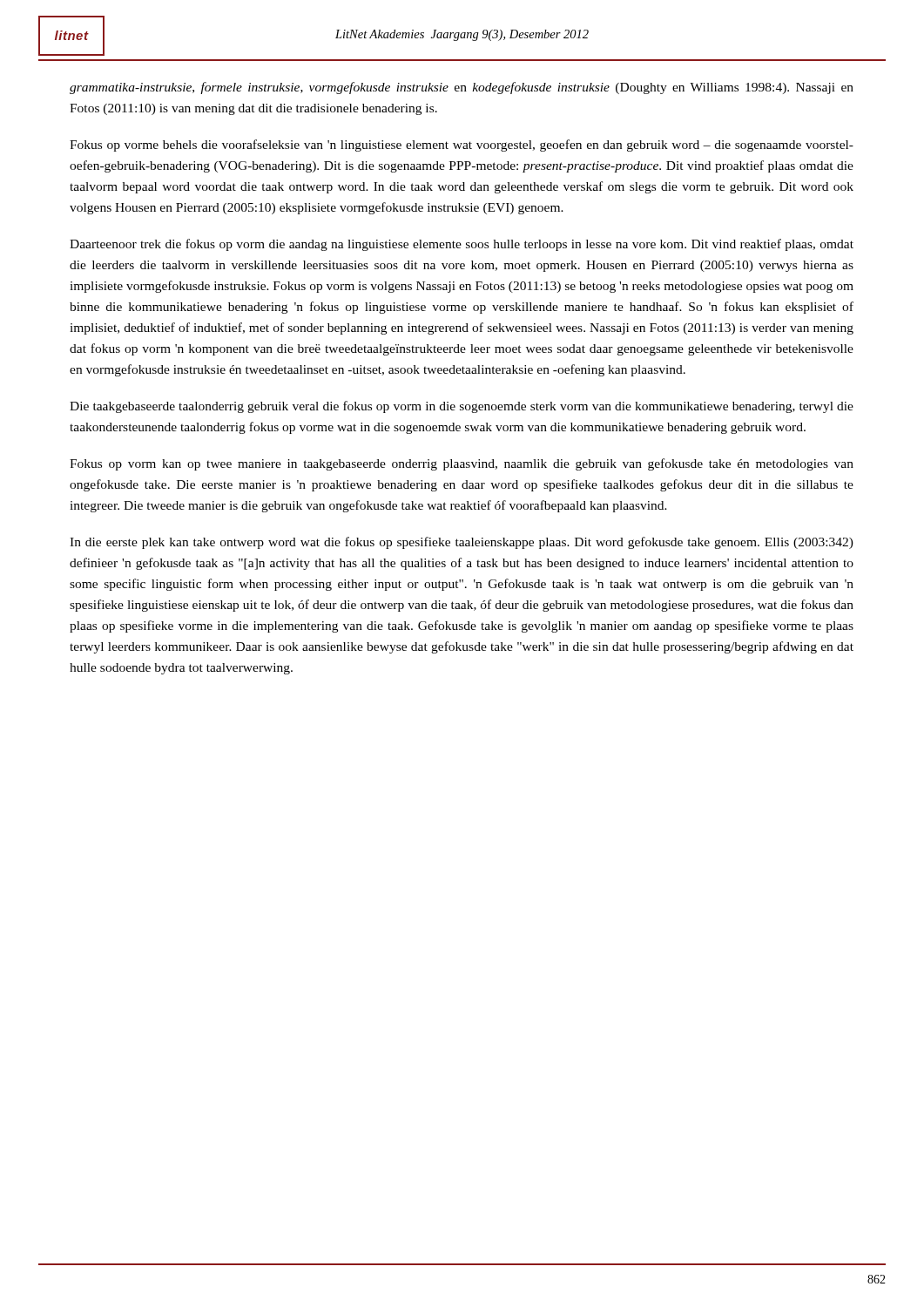
Task: Click on the element starting "Daarteenoor trek die fokus"
Action: pos(462,306)
